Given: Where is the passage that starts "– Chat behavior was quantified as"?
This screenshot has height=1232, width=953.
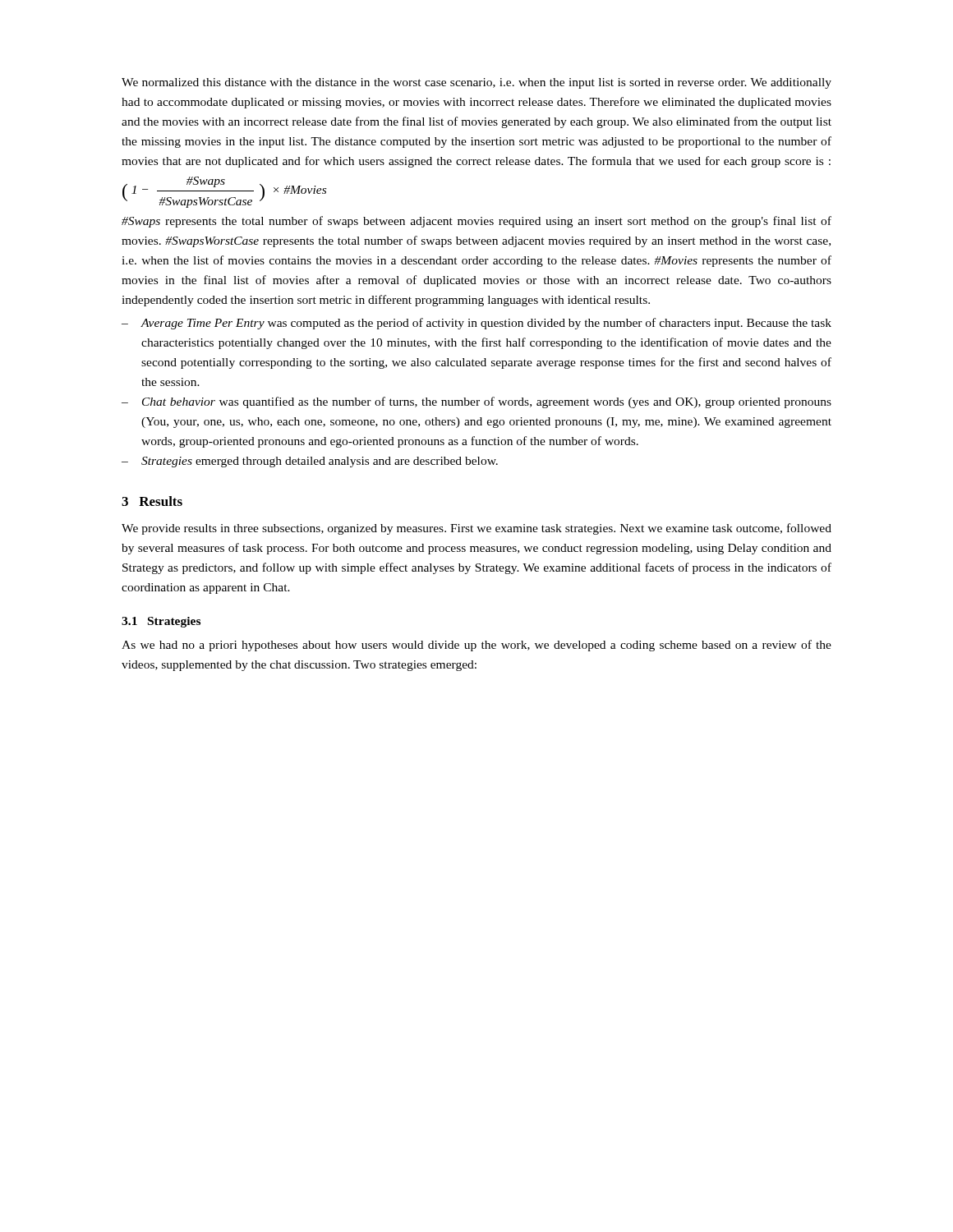Looking at the screenshot, I should pyautogui.click(x=476, y=422).
